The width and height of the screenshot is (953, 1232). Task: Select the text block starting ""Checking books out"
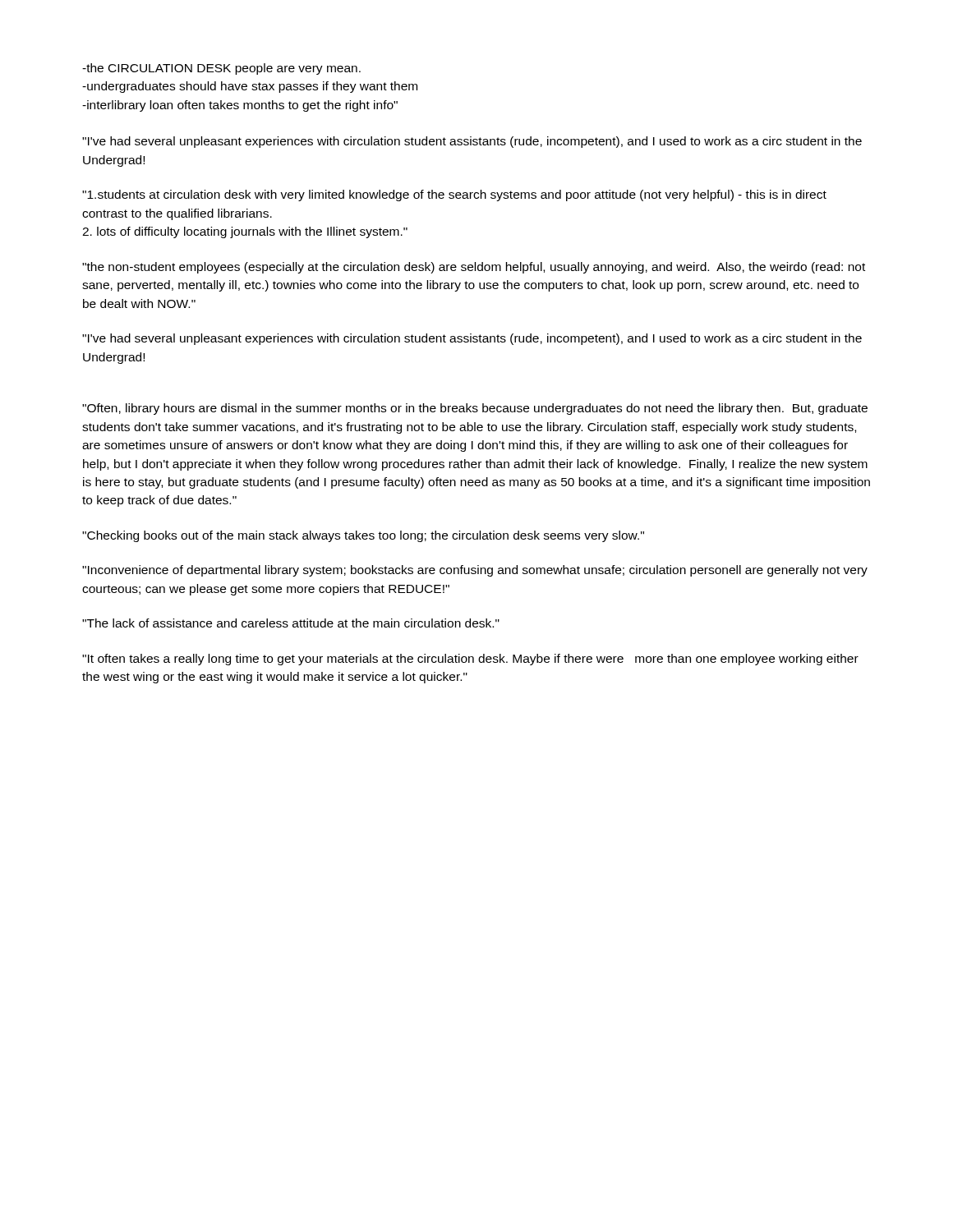pos(363,535)
